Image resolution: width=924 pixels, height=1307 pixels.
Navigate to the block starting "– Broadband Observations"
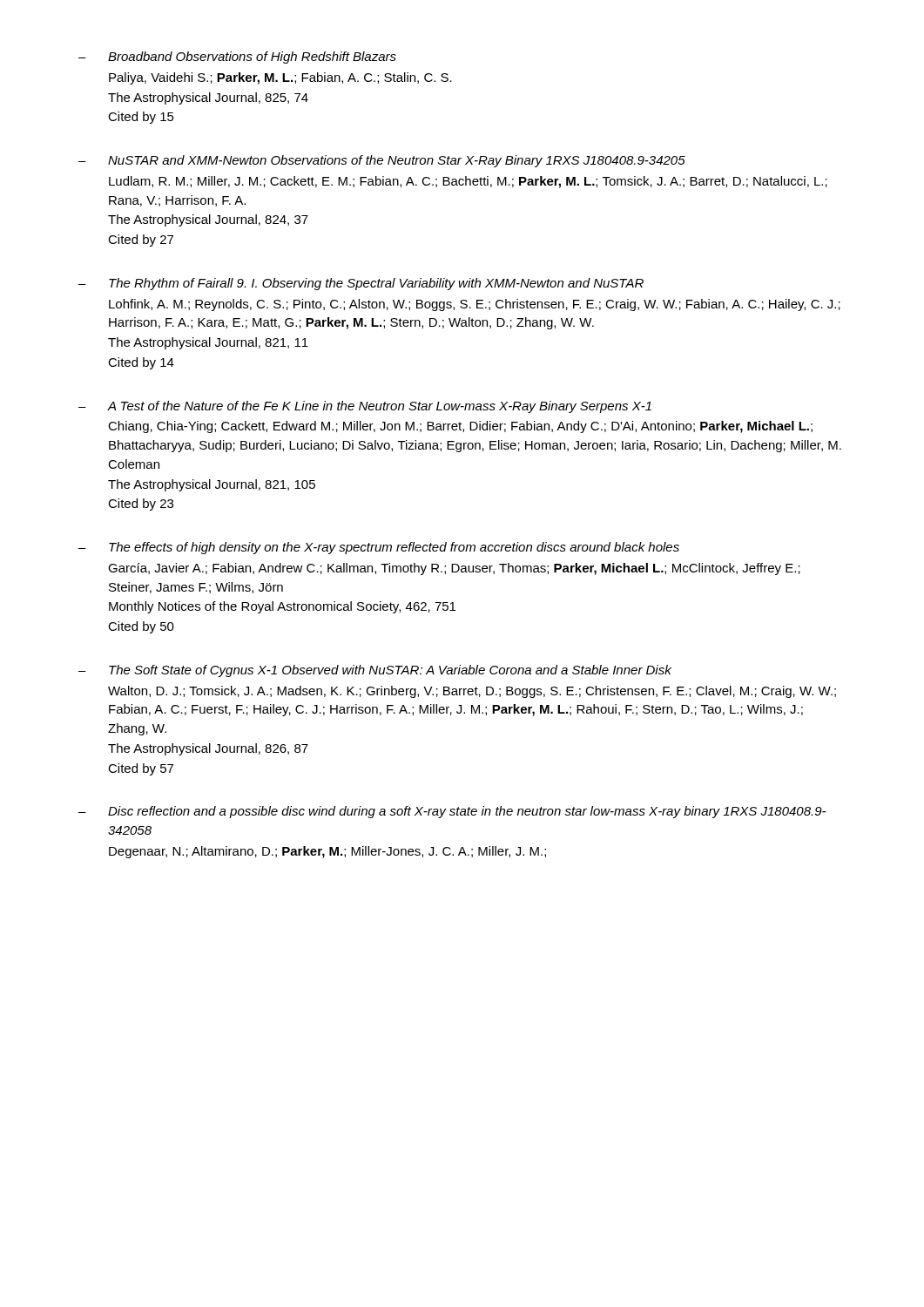pyautogui.click(x=237, y=58)
